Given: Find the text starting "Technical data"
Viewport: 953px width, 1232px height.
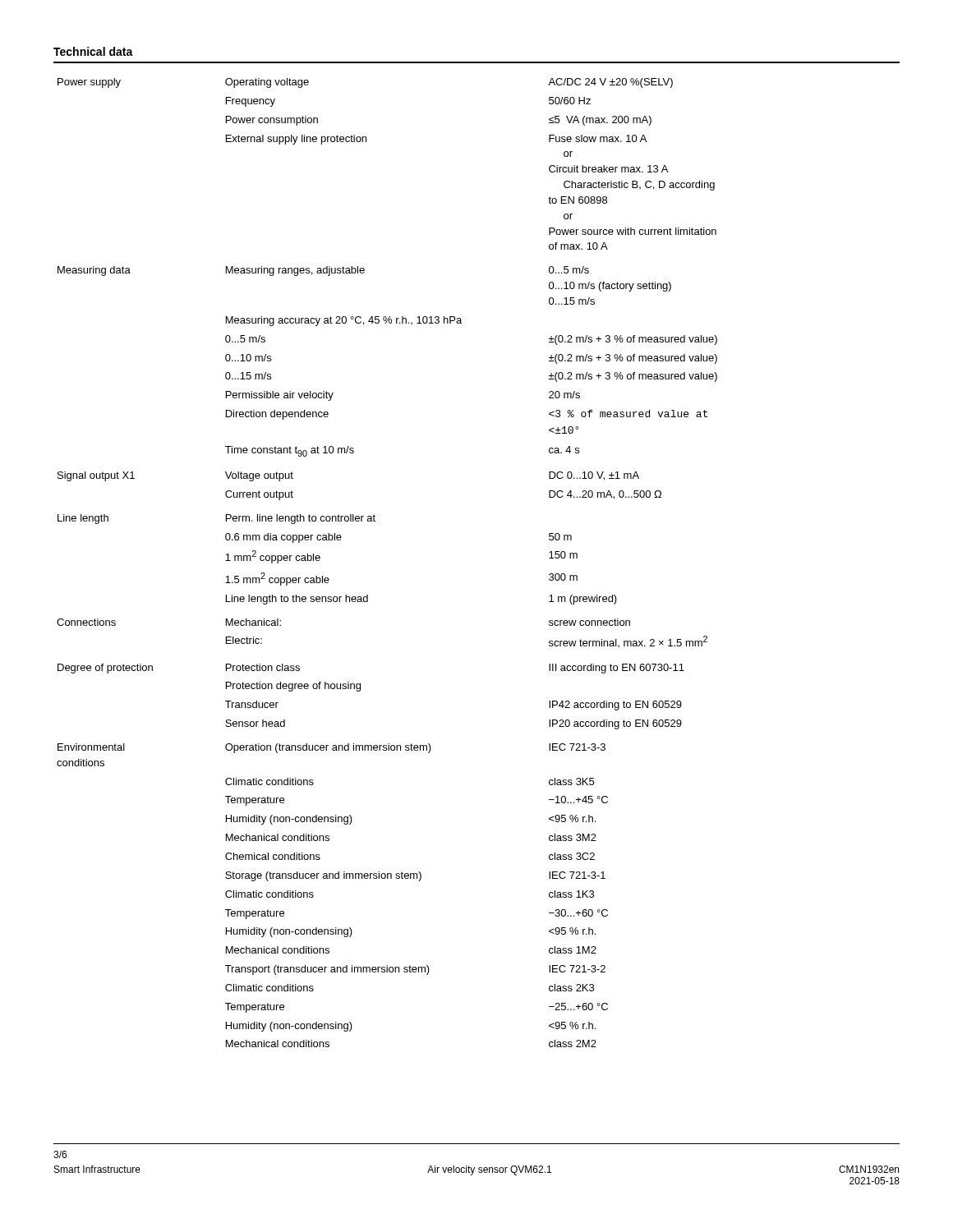Looking at the screenshot, I should [x=93, y=52].
